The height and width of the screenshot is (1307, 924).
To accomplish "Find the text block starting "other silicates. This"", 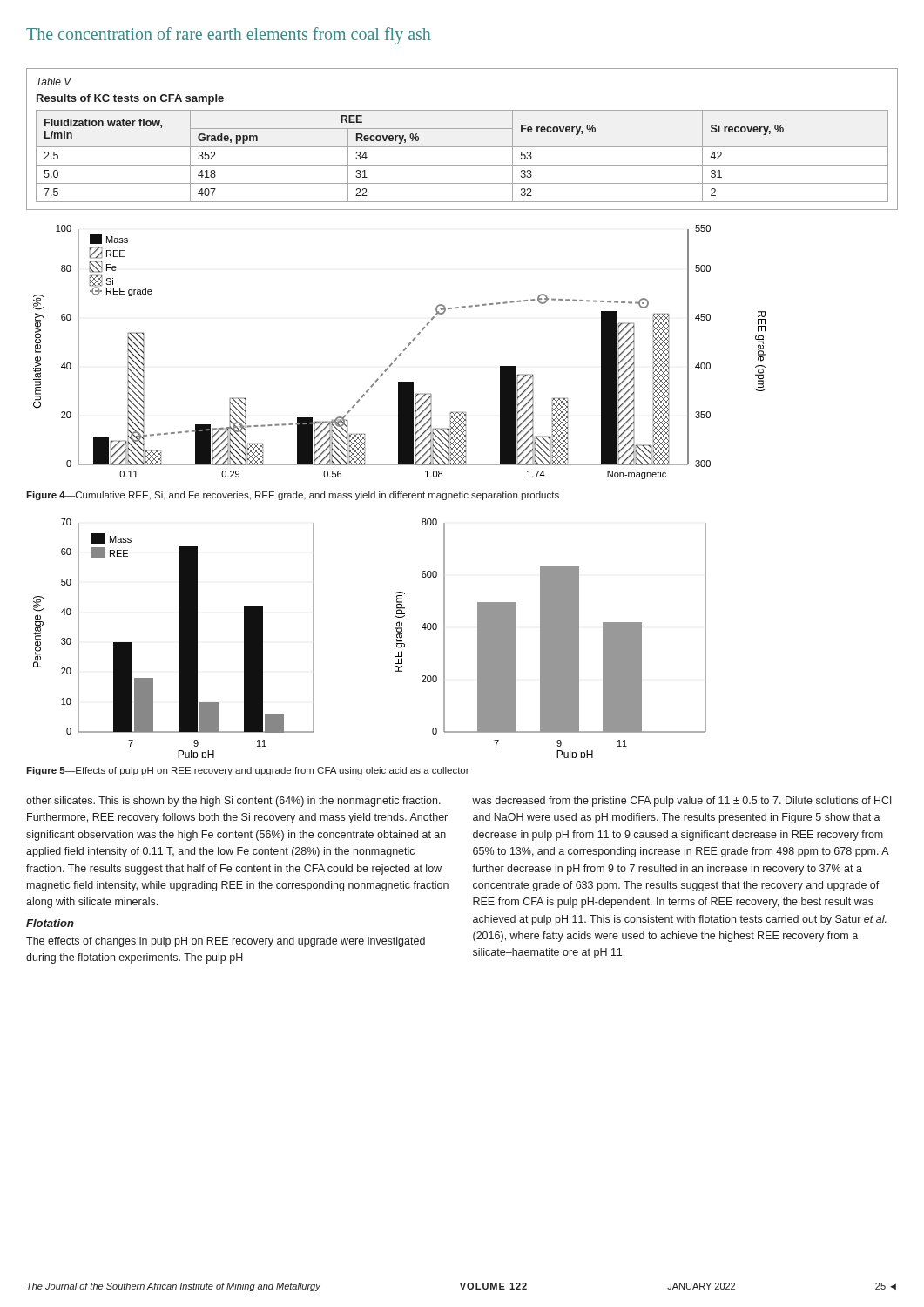I will (238, 851).
